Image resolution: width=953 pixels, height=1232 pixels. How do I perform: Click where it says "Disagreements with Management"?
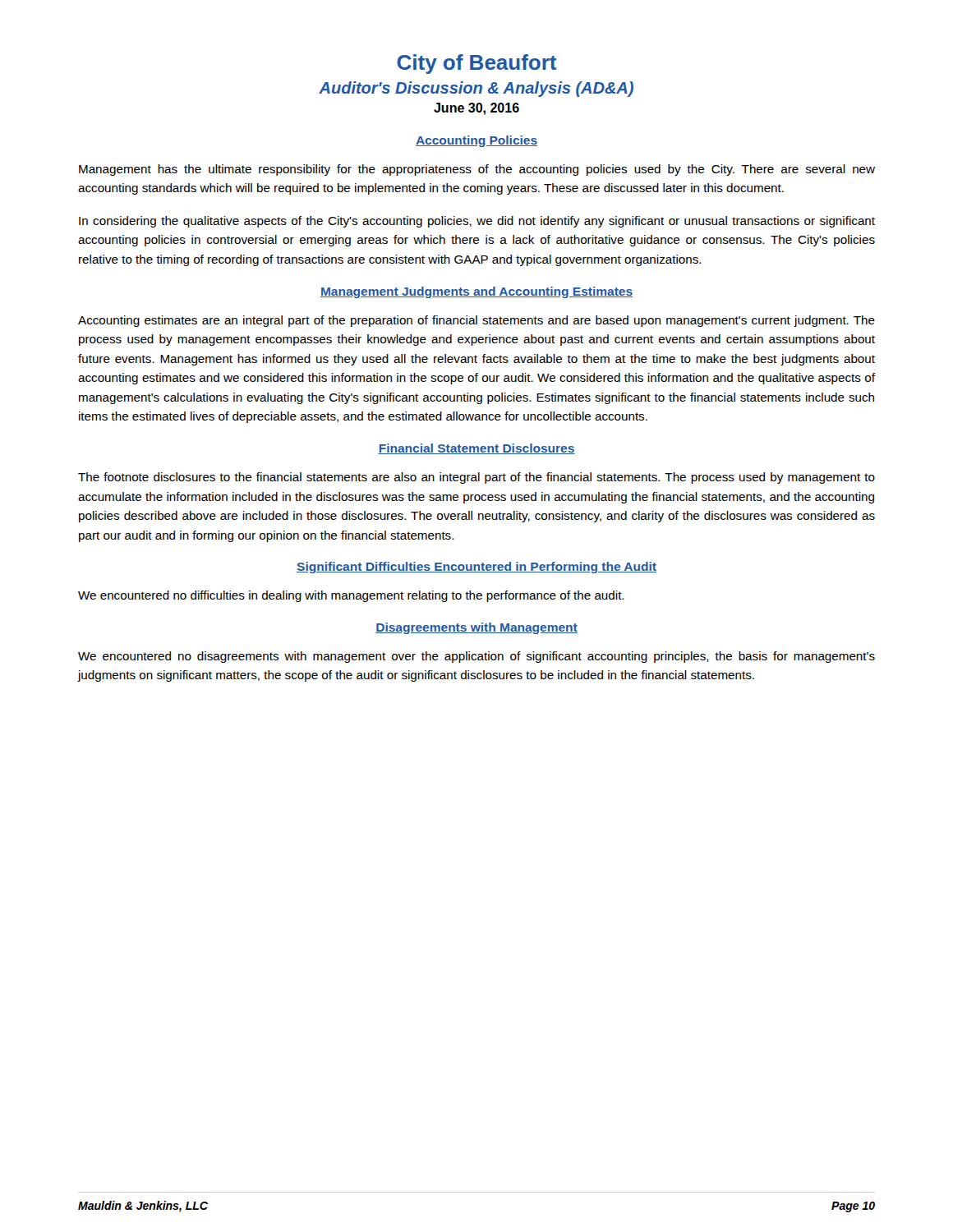[476, 627]
